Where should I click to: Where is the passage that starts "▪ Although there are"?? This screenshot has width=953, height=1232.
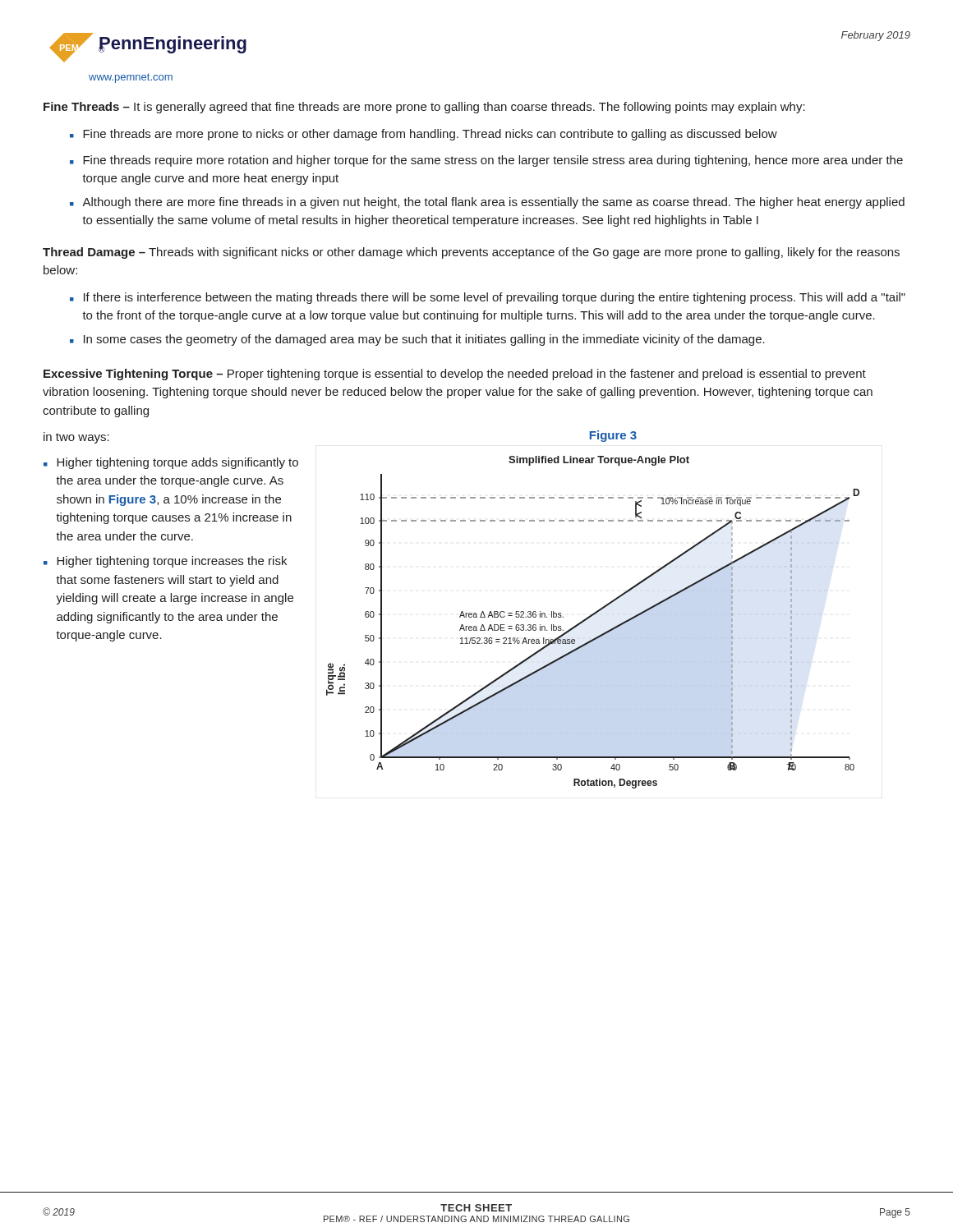pyautogui.click(x=490, y=211)
